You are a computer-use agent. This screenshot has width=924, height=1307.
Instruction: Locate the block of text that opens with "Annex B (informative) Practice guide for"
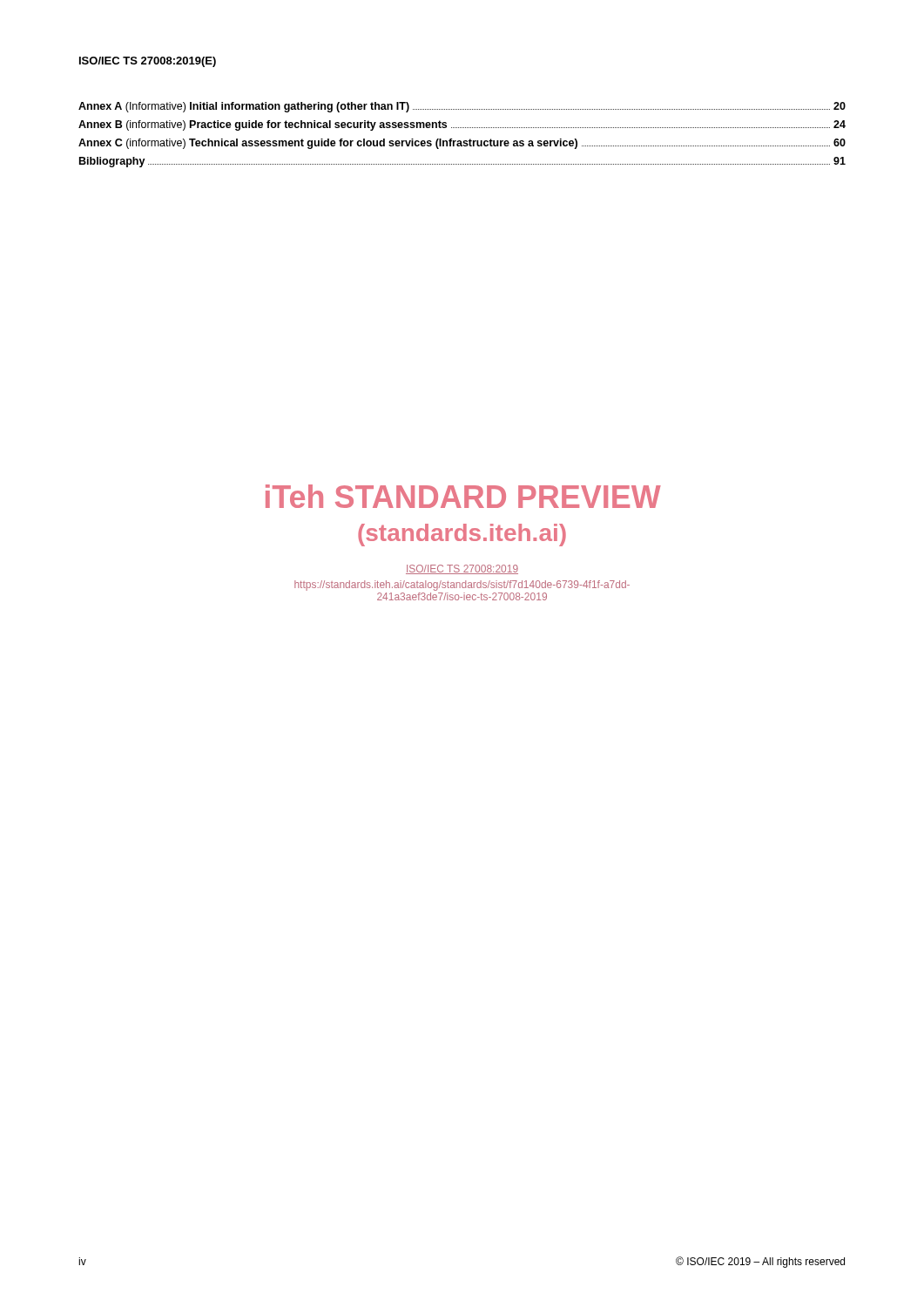(x=462, y=125)
